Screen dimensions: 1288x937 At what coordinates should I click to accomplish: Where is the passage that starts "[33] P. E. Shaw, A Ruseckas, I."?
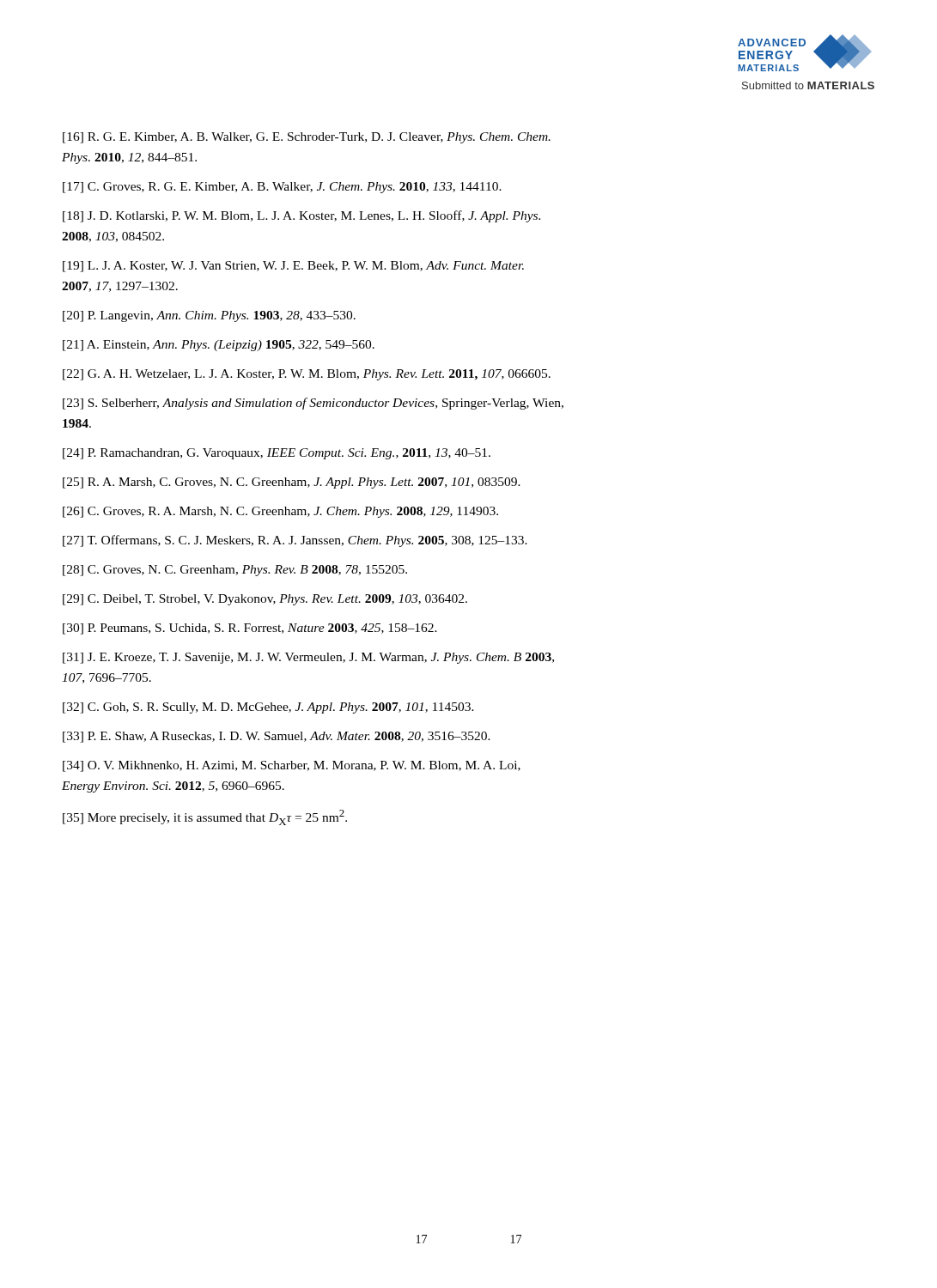pyautogui.click(x=276, y=736)
